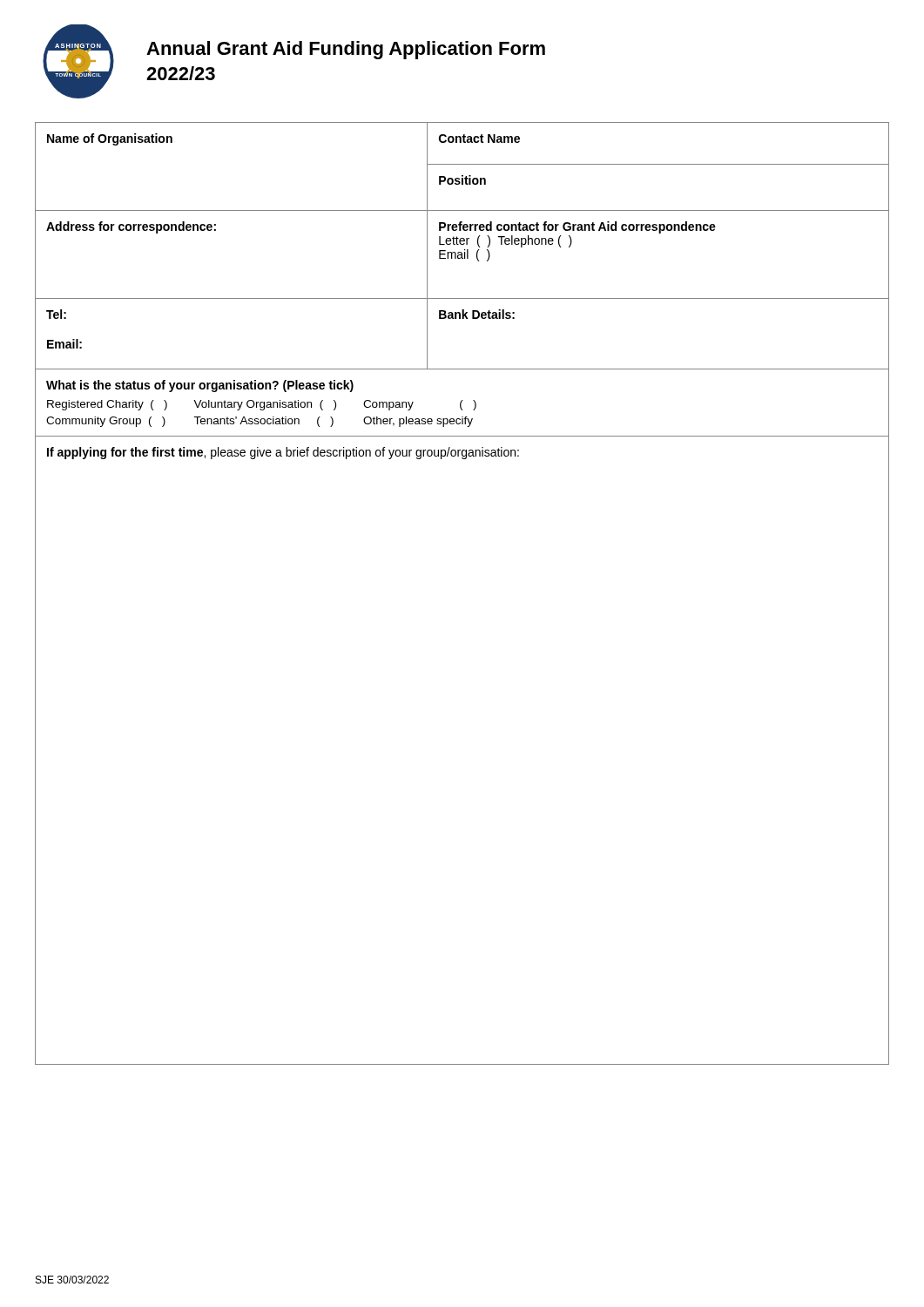Select the table that reads "Name of Organisation"

click(231, 139)
